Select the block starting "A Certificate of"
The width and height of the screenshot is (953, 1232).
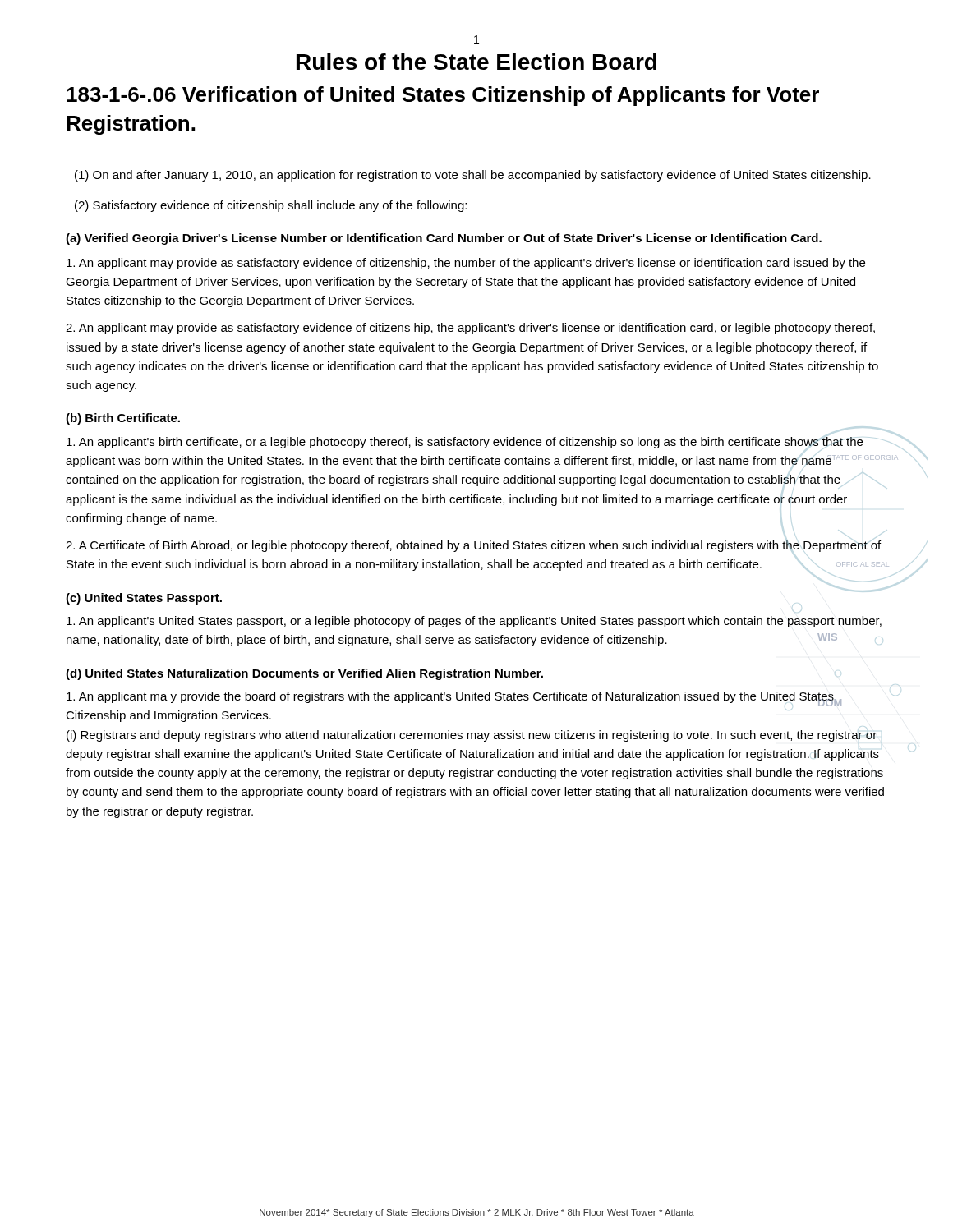click(473, 555)
